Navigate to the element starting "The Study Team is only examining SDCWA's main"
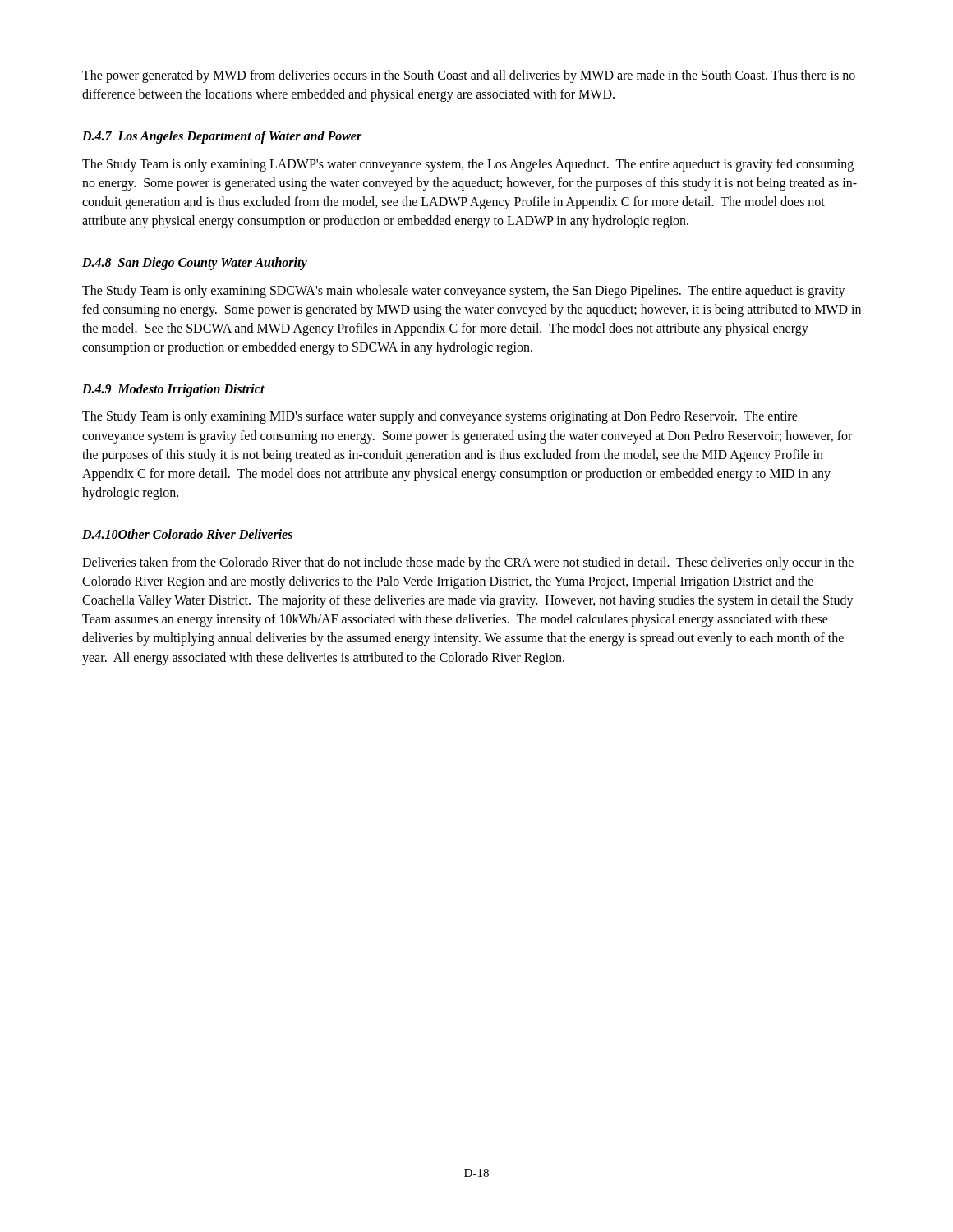The image size is (953, 1232). (x=472, y=319)
